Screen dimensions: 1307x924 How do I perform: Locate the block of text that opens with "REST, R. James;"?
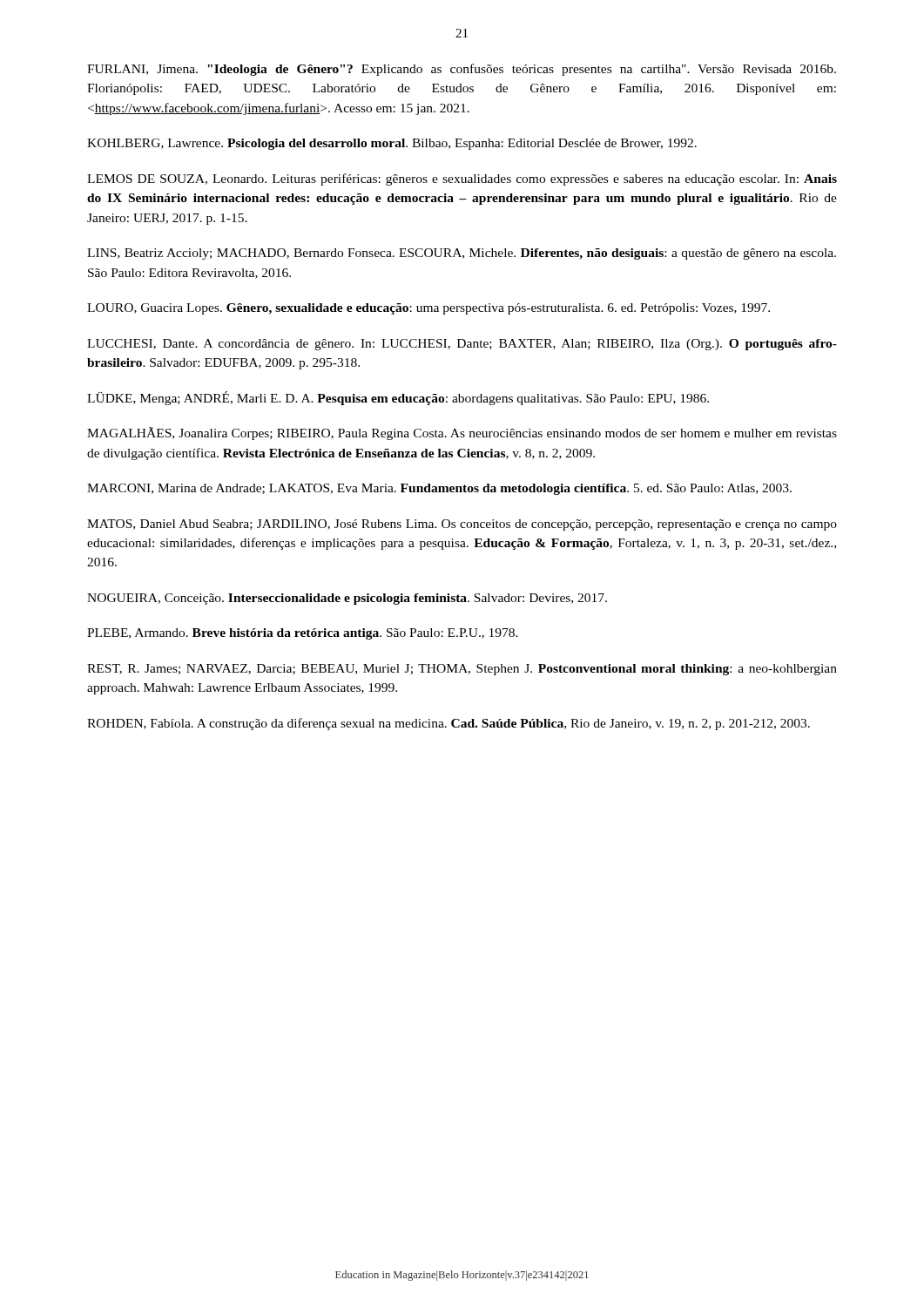[x=462, y=677]
